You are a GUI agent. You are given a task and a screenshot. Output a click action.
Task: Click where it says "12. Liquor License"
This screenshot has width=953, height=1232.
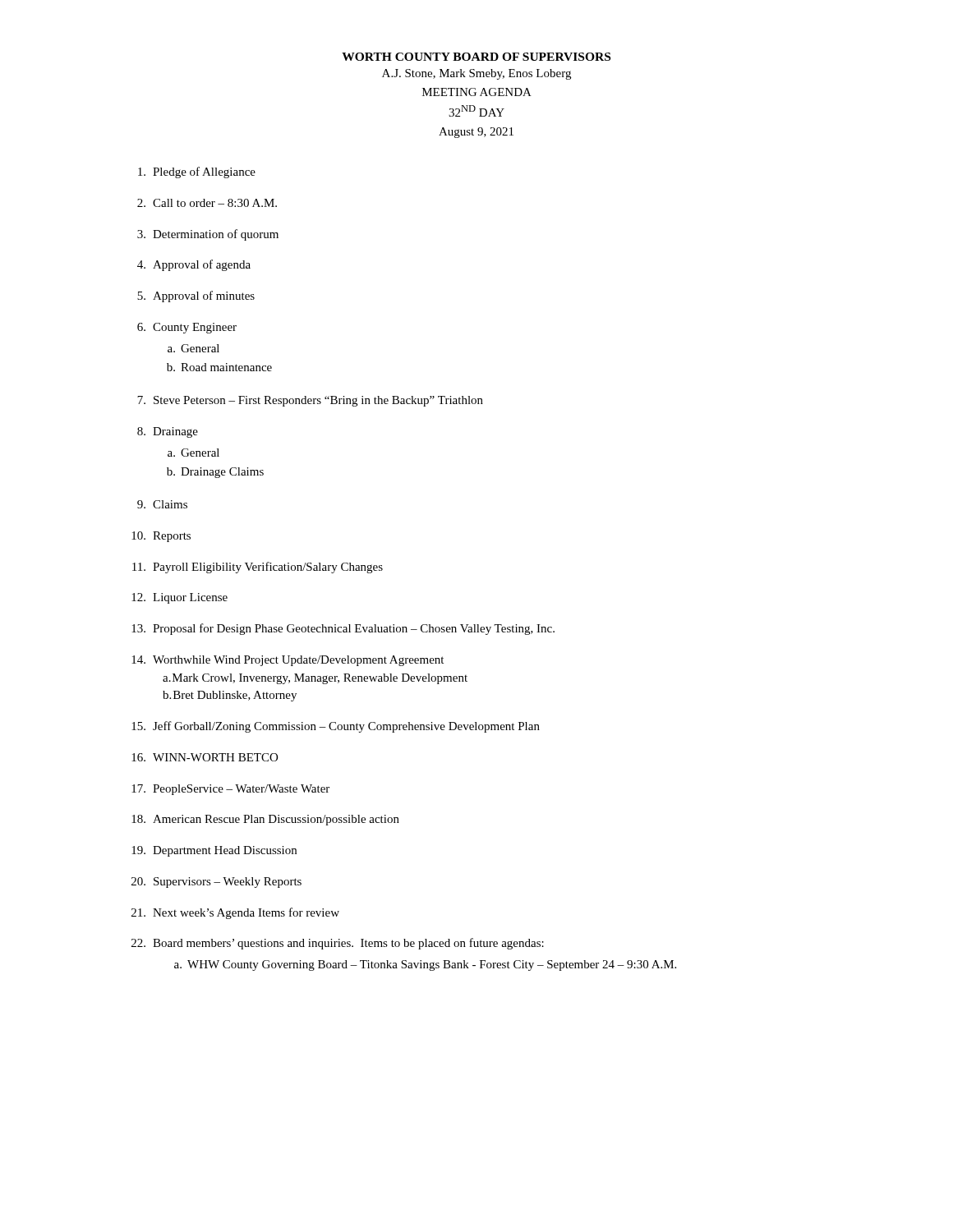[x=180, y=598]
